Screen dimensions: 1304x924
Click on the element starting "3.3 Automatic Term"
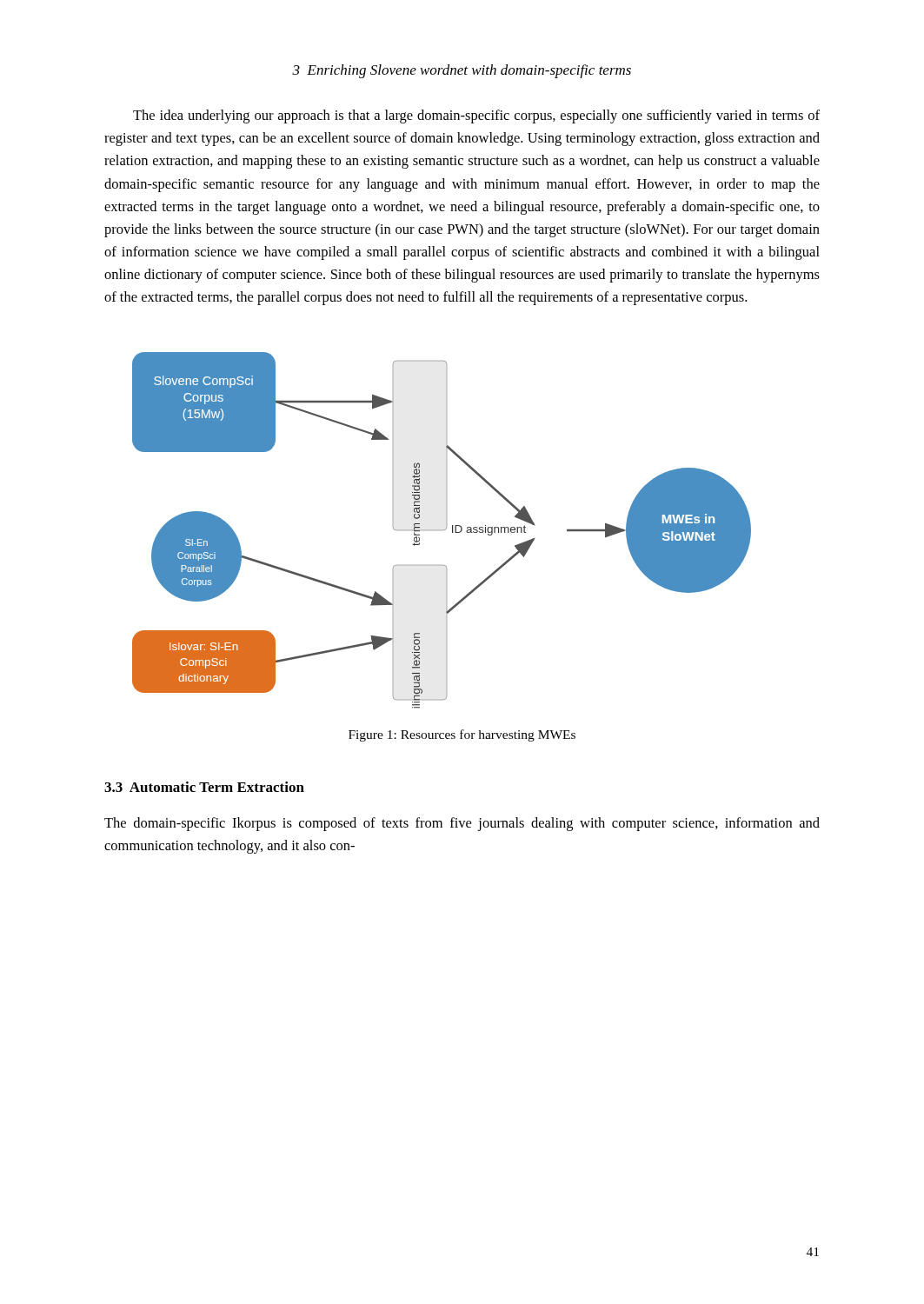click(204, 787)
